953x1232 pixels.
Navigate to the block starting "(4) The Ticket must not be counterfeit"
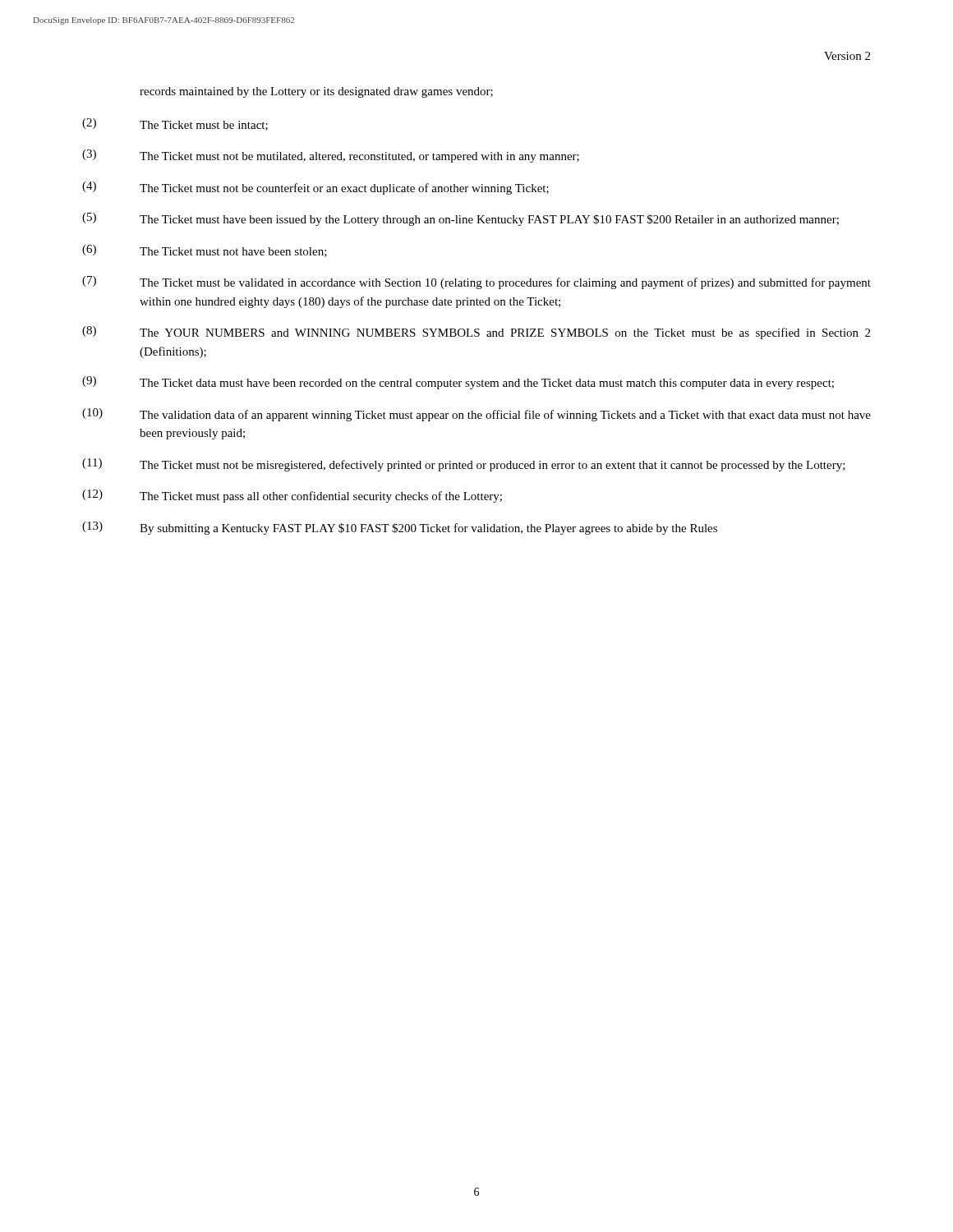(316, 188)
